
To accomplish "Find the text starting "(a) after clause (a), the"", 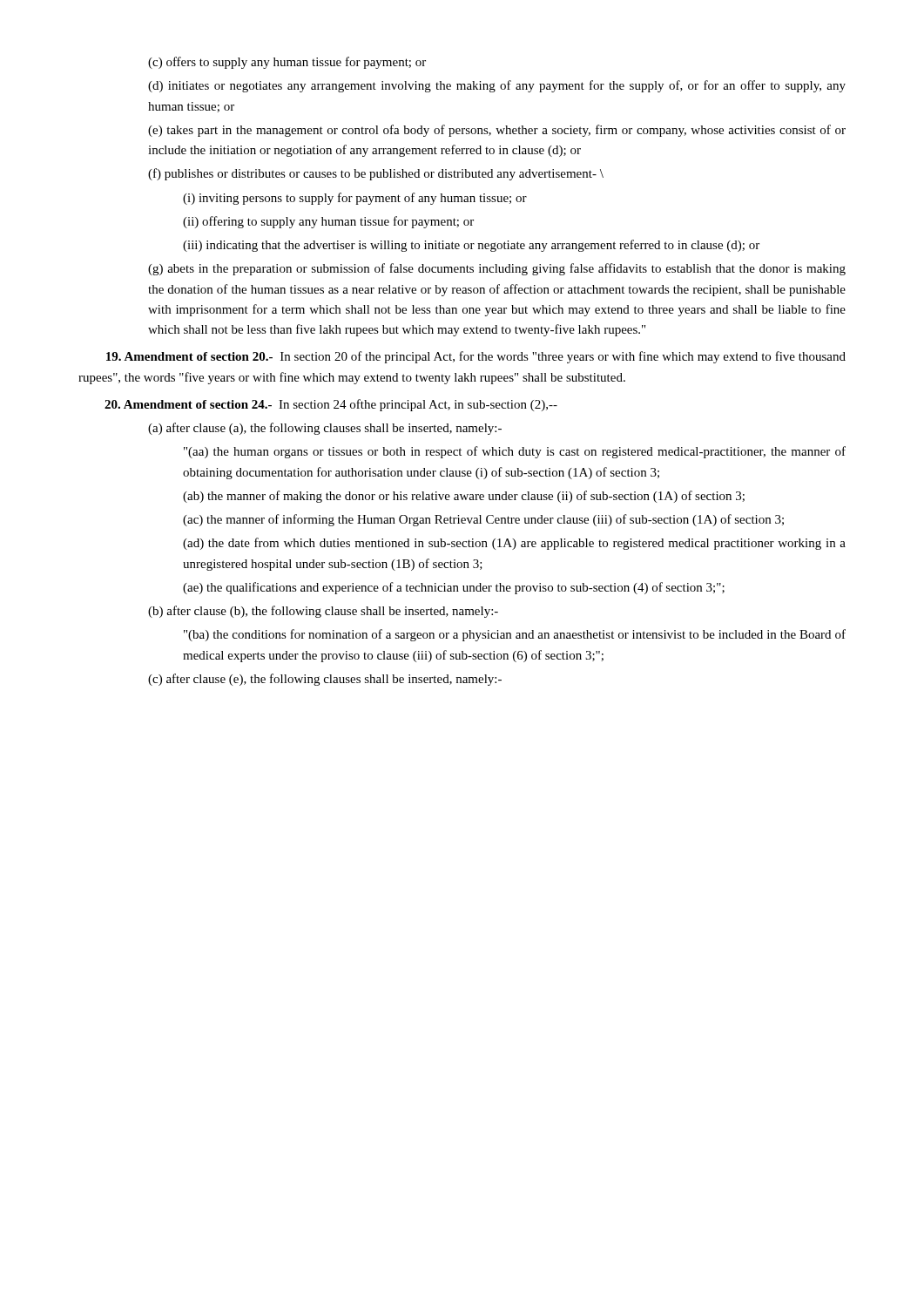I will point(497,428).
